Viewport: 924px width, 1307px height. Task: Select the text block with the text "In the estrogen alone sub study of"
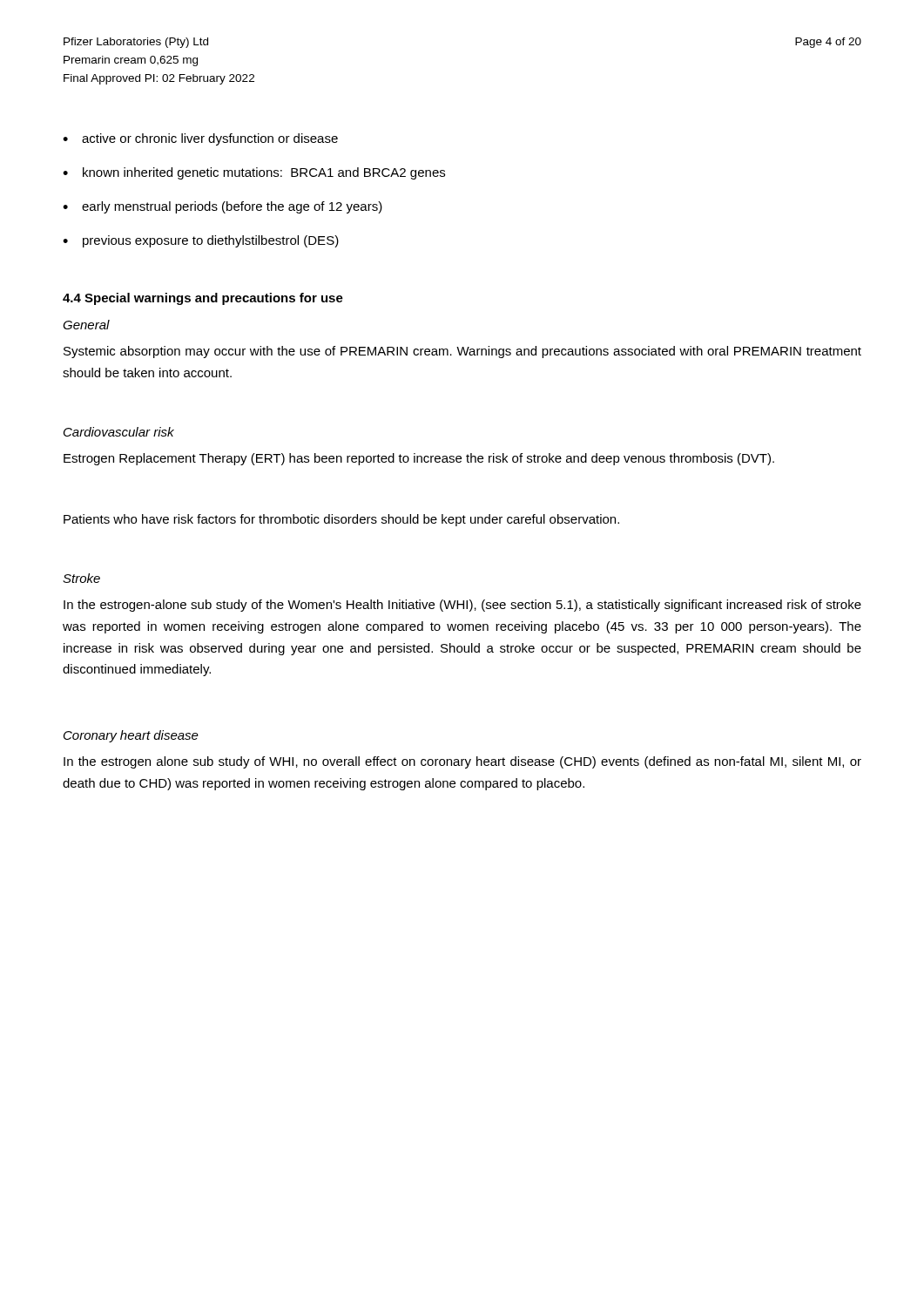point(462,772)
